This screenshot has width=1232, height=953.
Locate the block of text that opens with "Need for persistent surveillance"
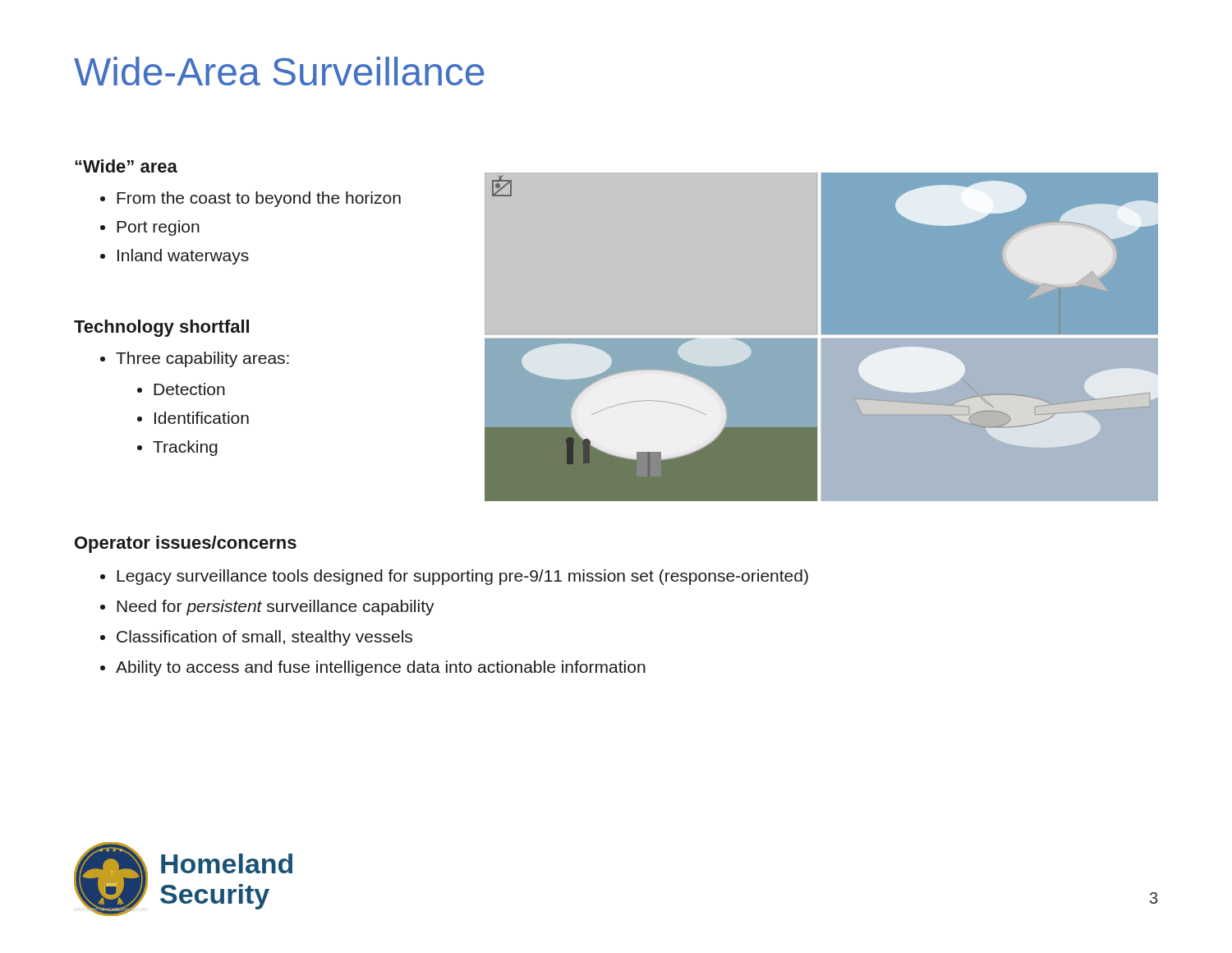click(x=264, y=607)
